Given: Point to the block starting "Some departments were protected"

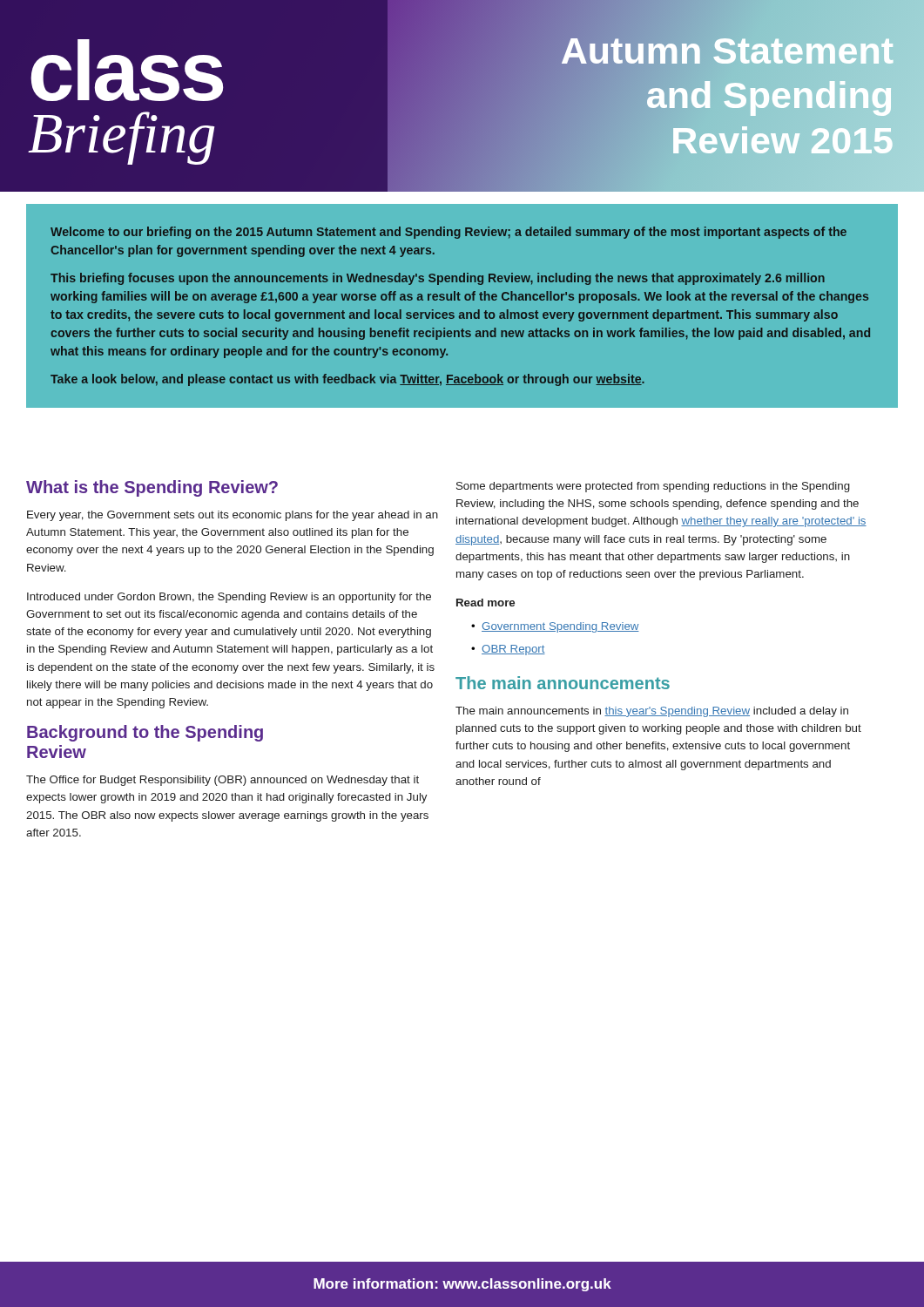Looking at the screenshot, I should 664,530.
